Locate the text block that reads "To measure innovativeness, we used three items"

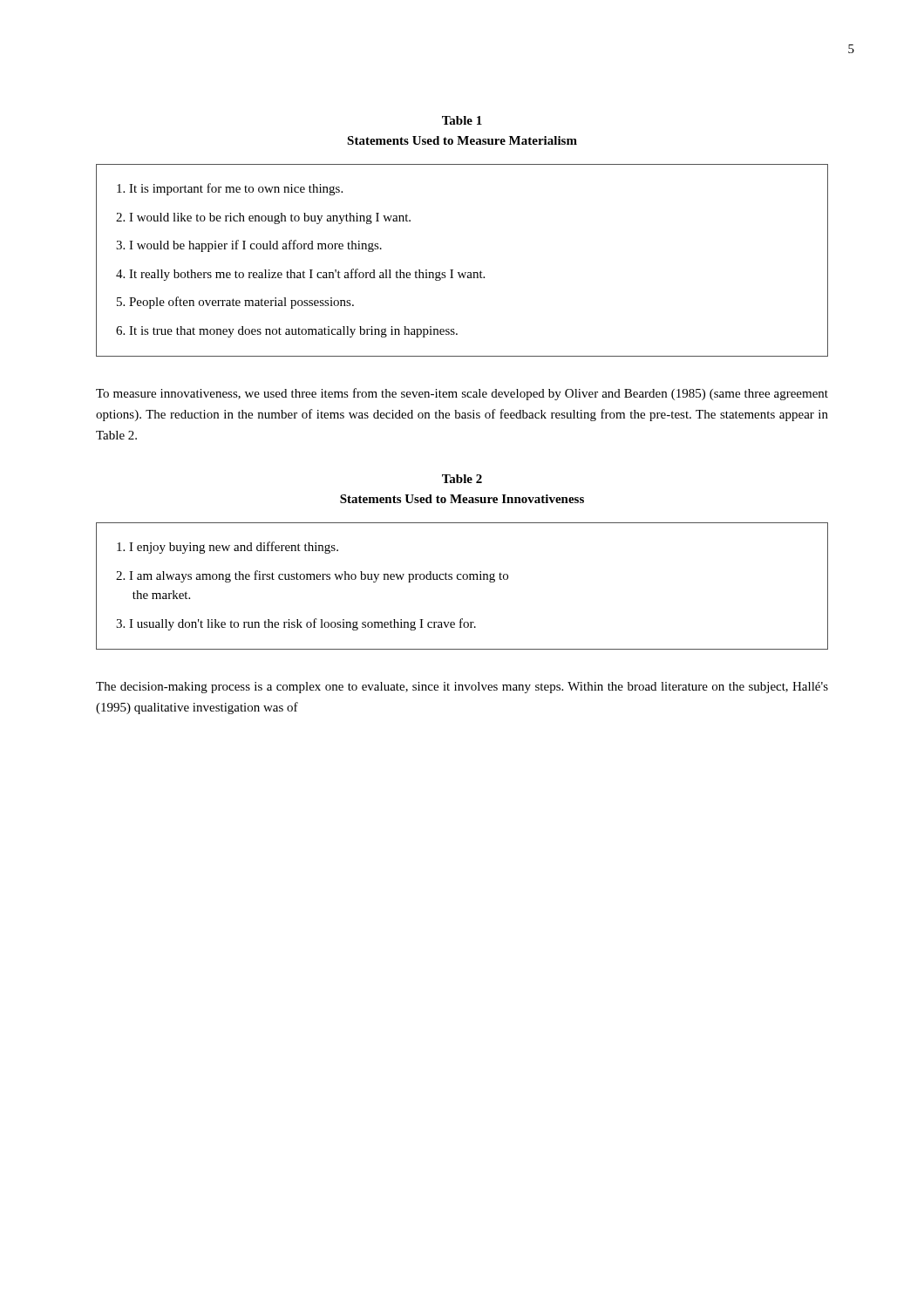(462, 414)
